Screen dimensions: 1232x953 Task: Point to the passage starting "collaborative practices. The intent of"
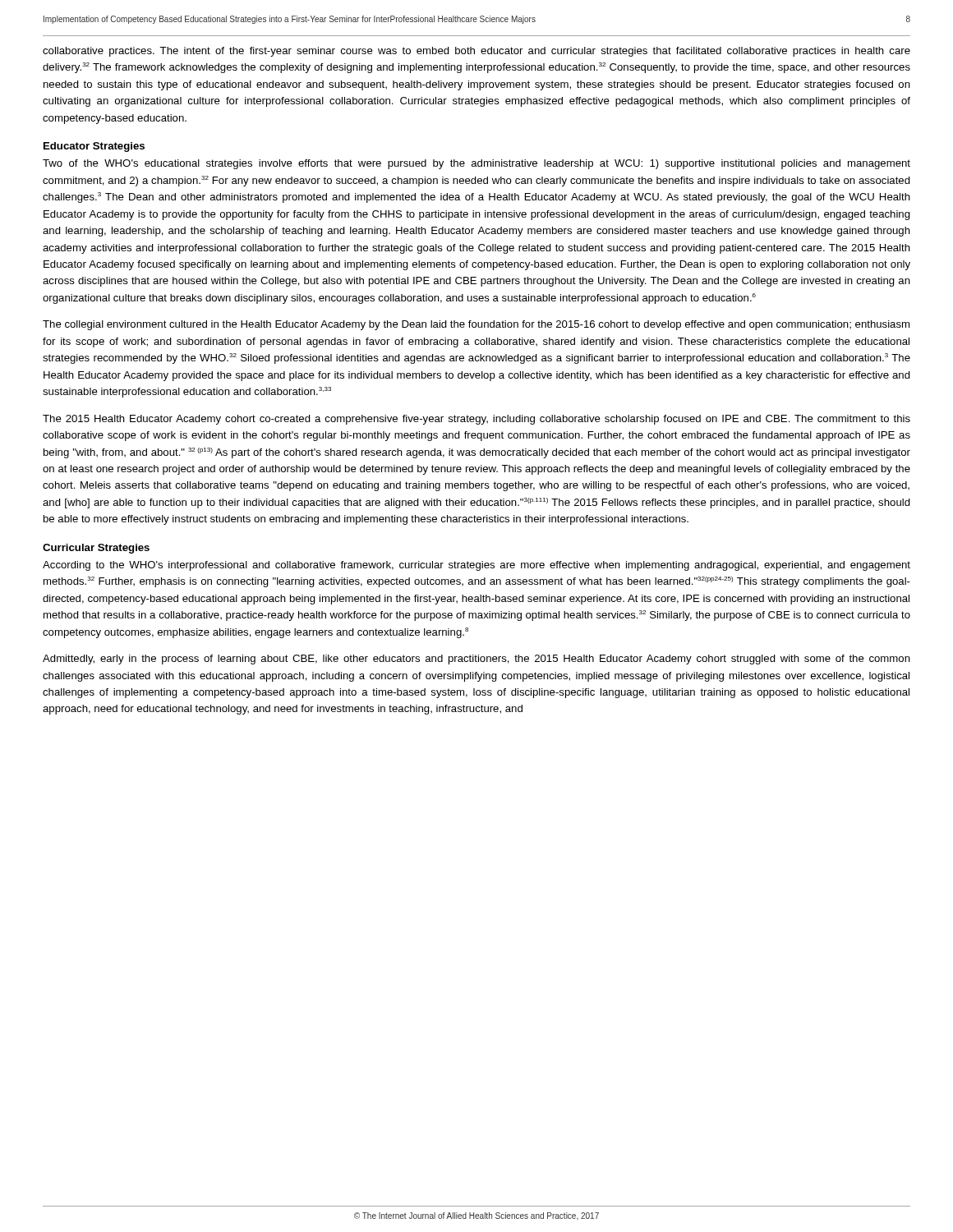coord(476,84)
